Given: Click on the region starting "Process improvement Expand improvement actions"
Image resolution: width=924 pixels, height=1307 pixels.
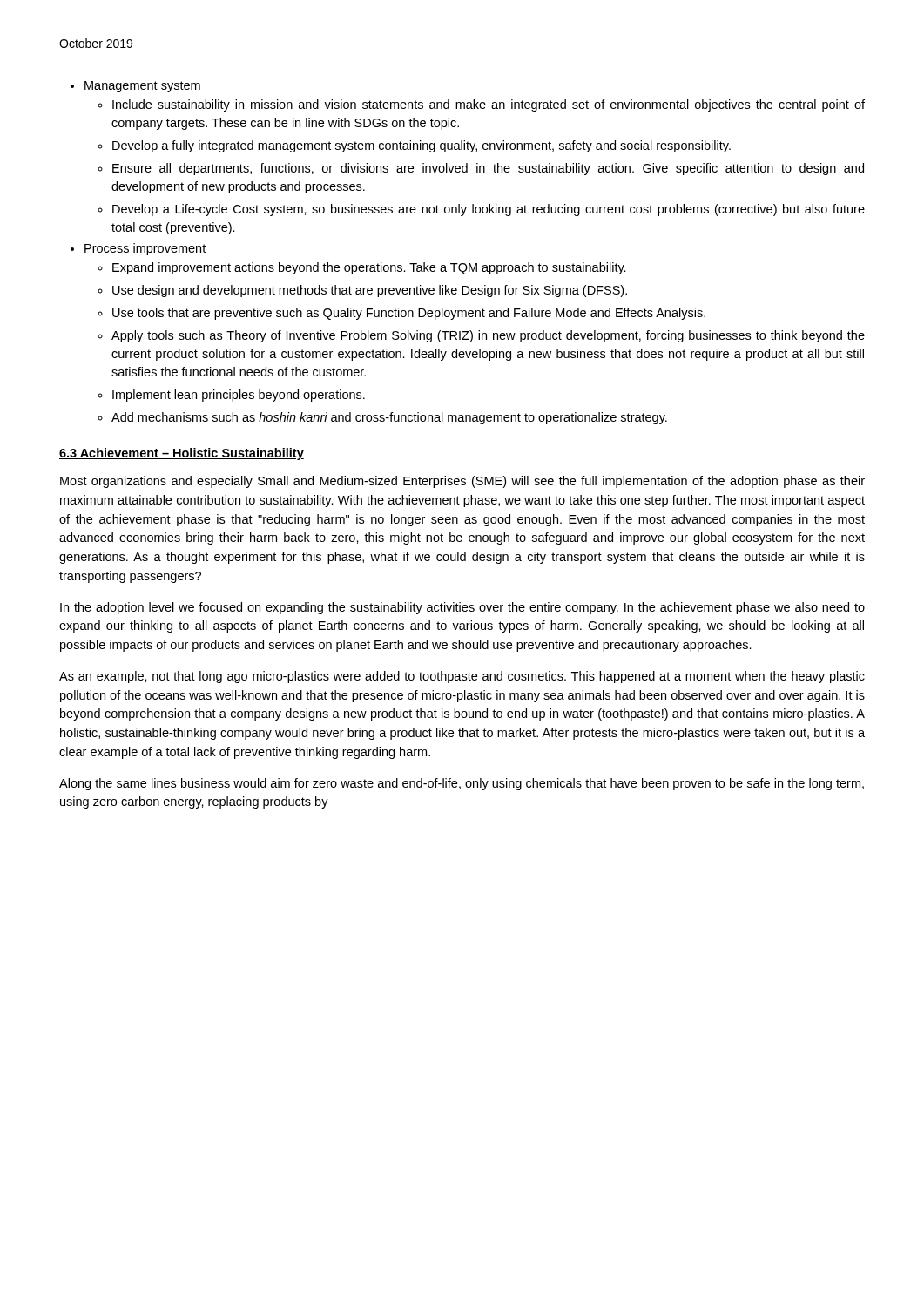Looking at the screenshot, I should [474, 334].
